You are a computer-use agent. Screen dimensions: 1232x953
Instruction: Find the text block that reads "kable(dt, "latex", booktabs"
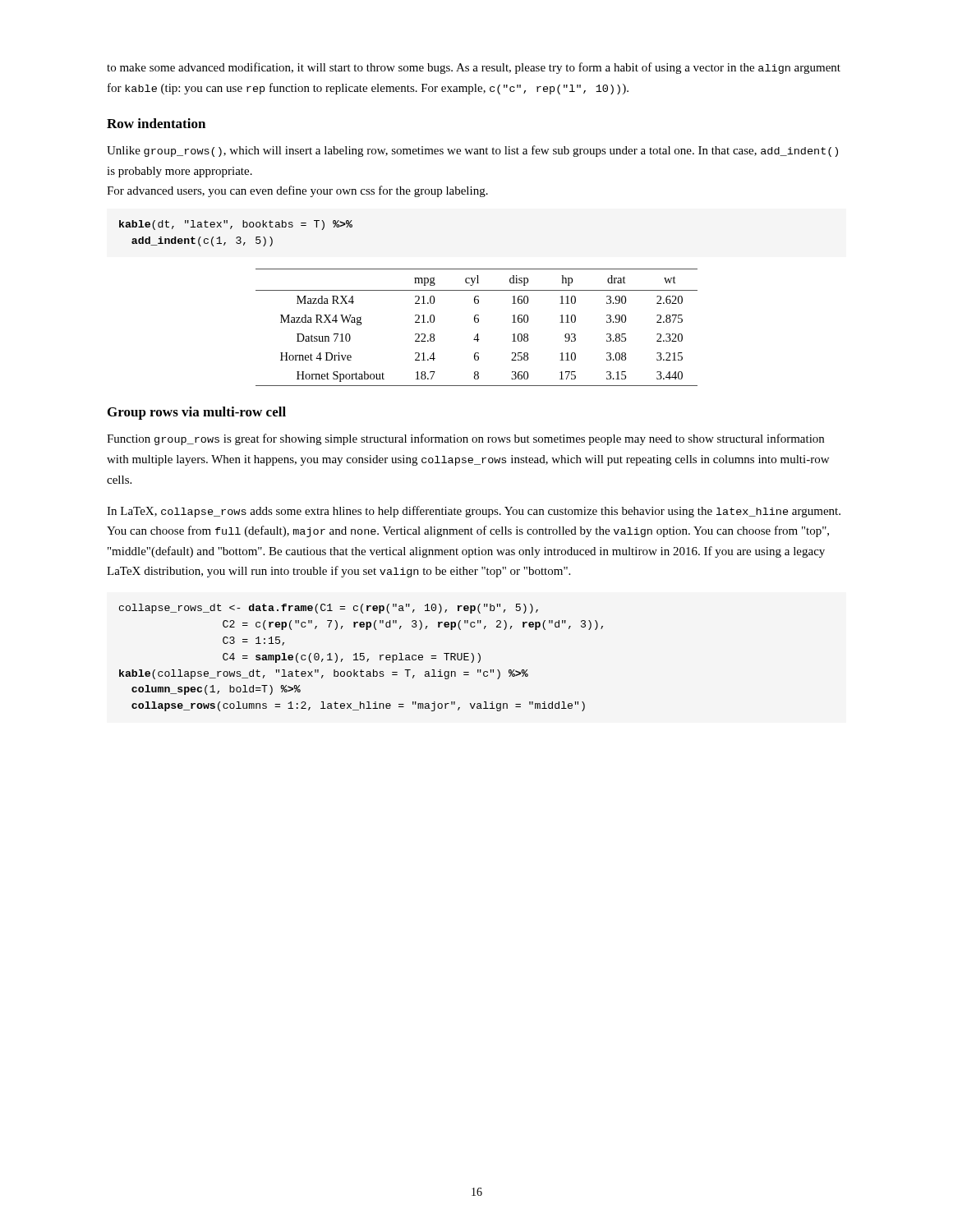(x=236, y=233)
